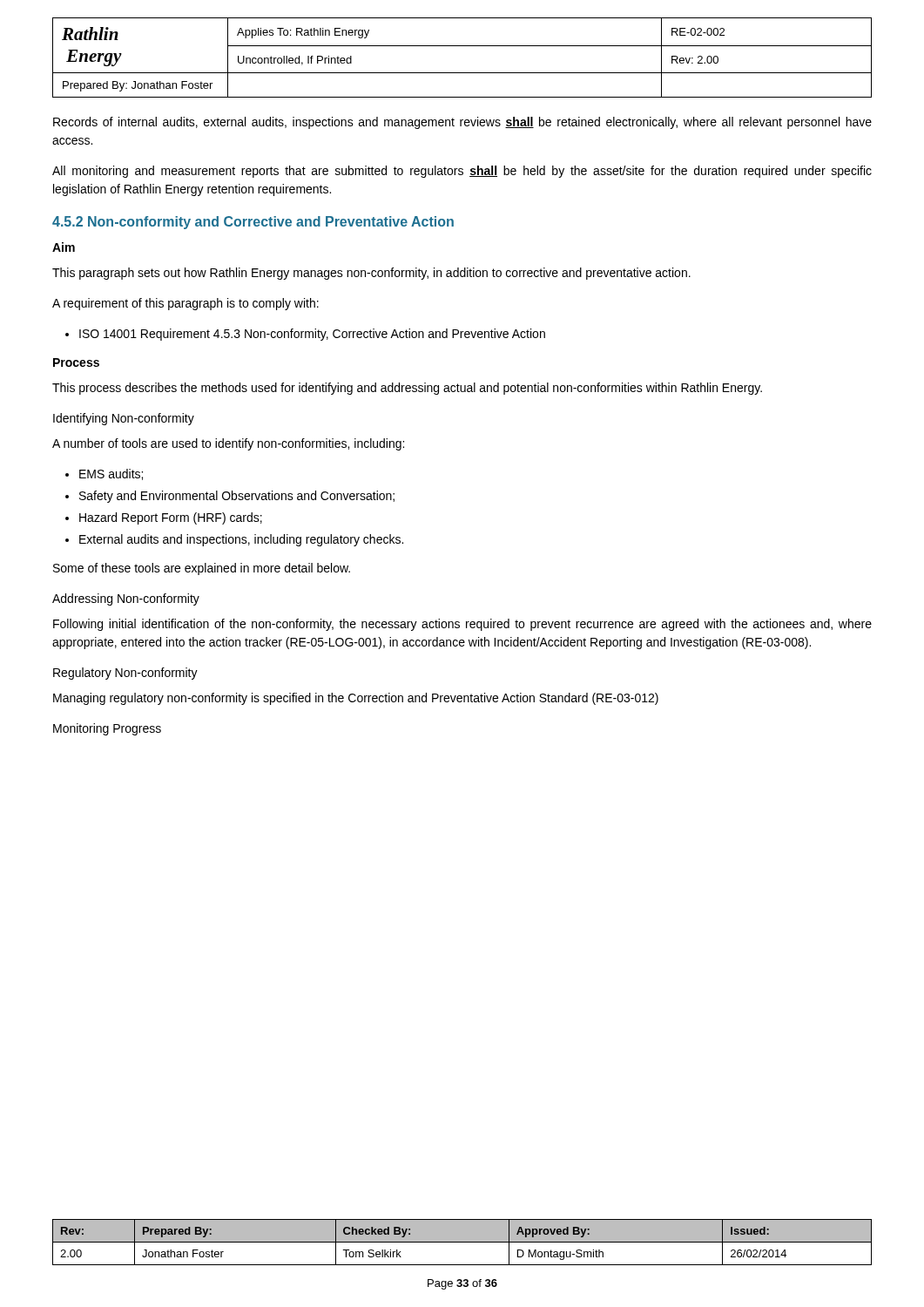Screen dimensions: 1307x924
Task: Locate the region starting "A number of tools are used"
Action: (x=228, y=444)
